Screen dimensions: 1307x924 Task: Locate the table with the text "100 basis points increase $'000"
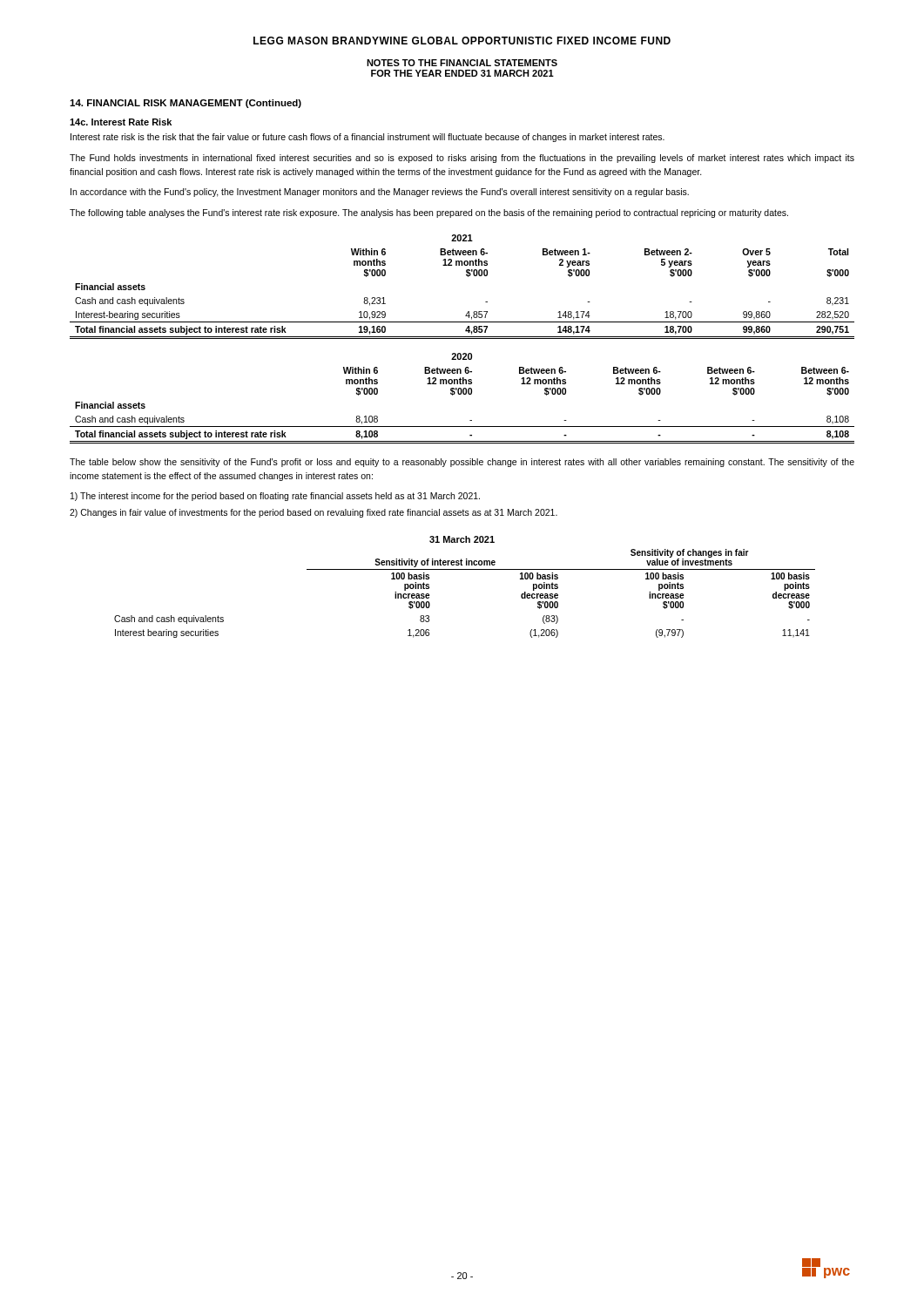[462, 587]
